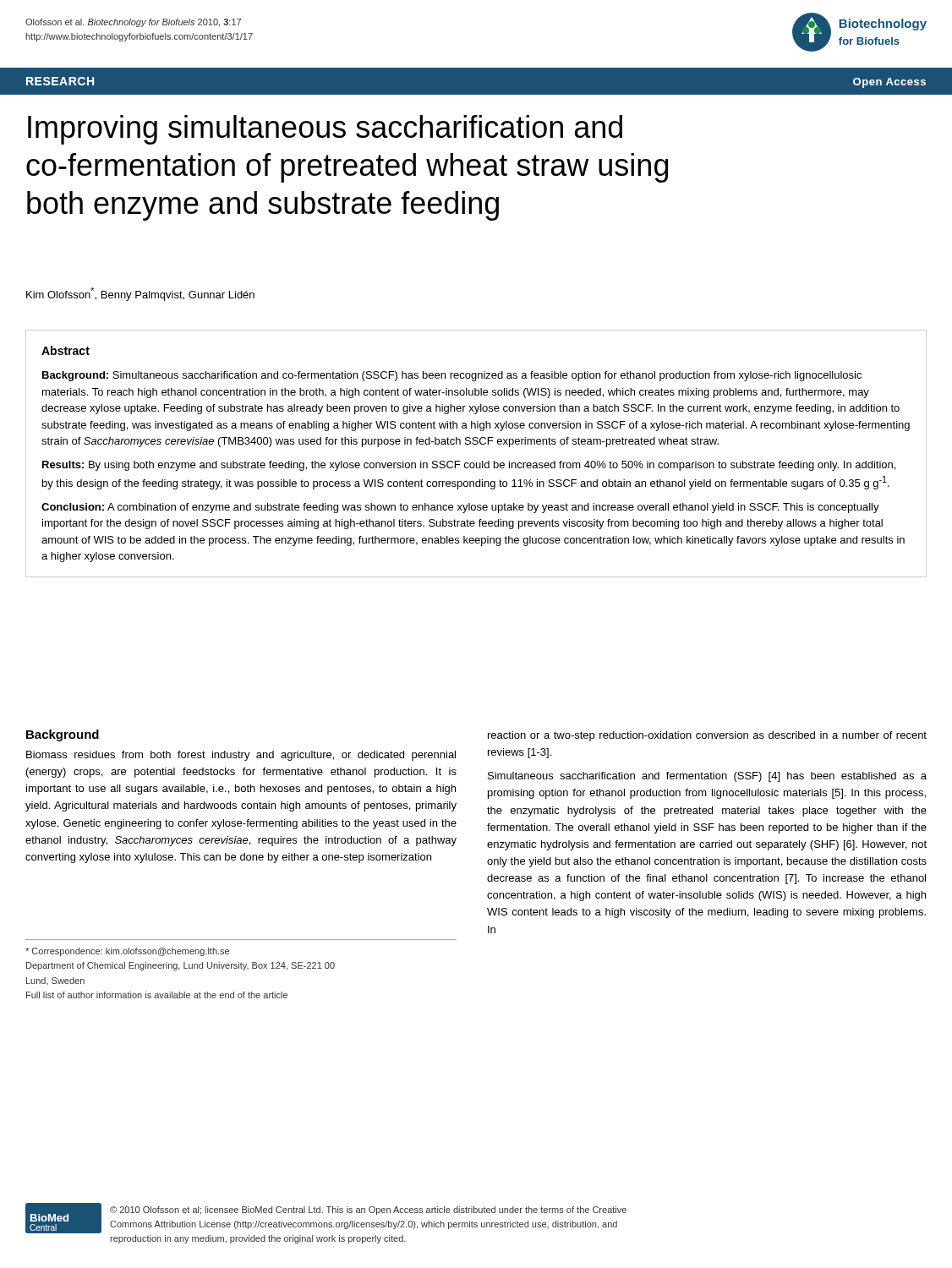
Task: Where does it say "Kim Olofsson*, Benny Palmqvist, Gunnar Lidén"?
Action: pos(140,293)
